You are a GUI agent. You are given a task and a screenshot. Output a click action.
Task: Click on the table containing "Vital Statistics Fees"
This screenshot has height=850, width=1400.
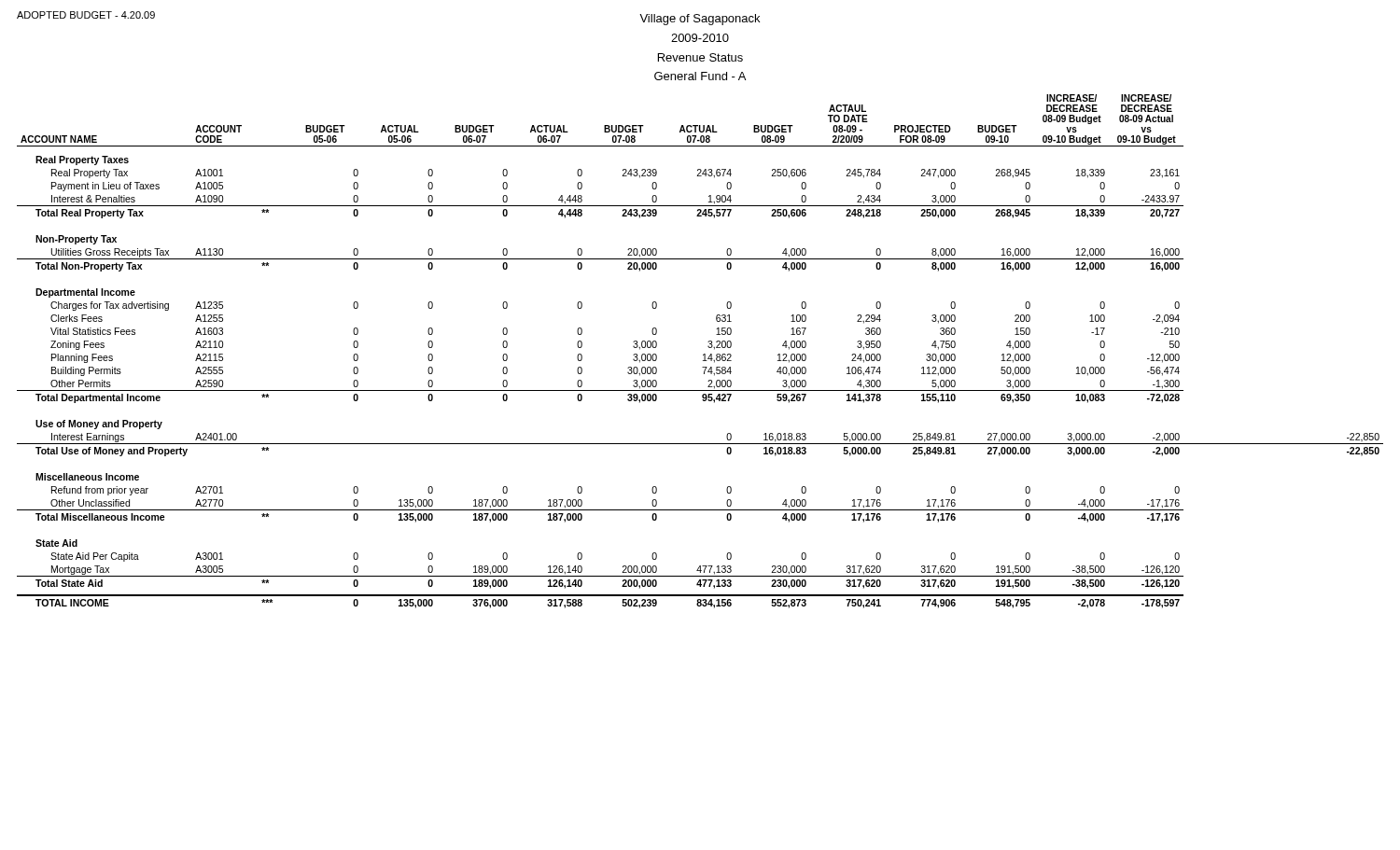[x=700, y=351]
